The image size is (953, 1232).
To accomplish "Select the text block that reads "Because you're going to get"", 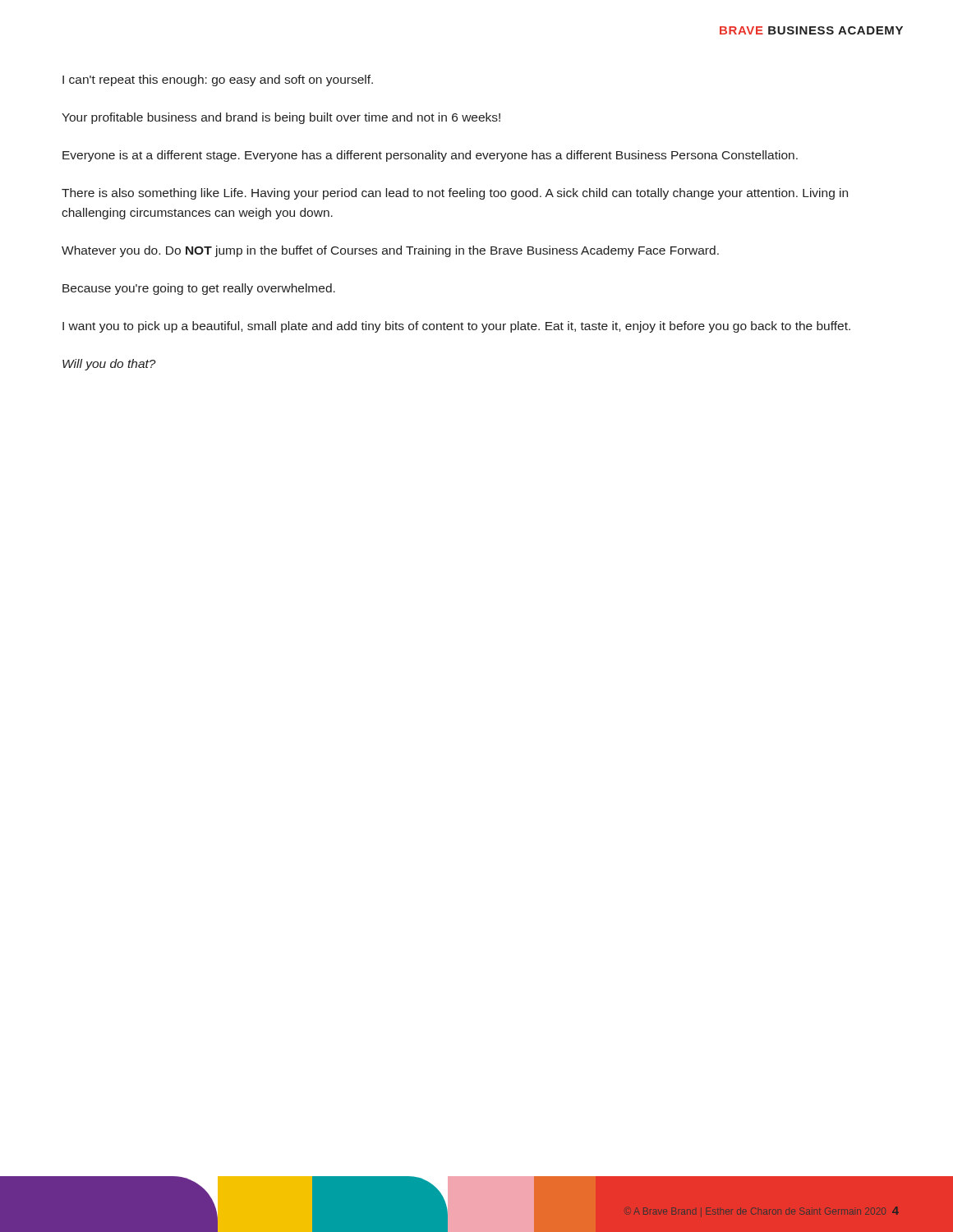I will 199,288.
